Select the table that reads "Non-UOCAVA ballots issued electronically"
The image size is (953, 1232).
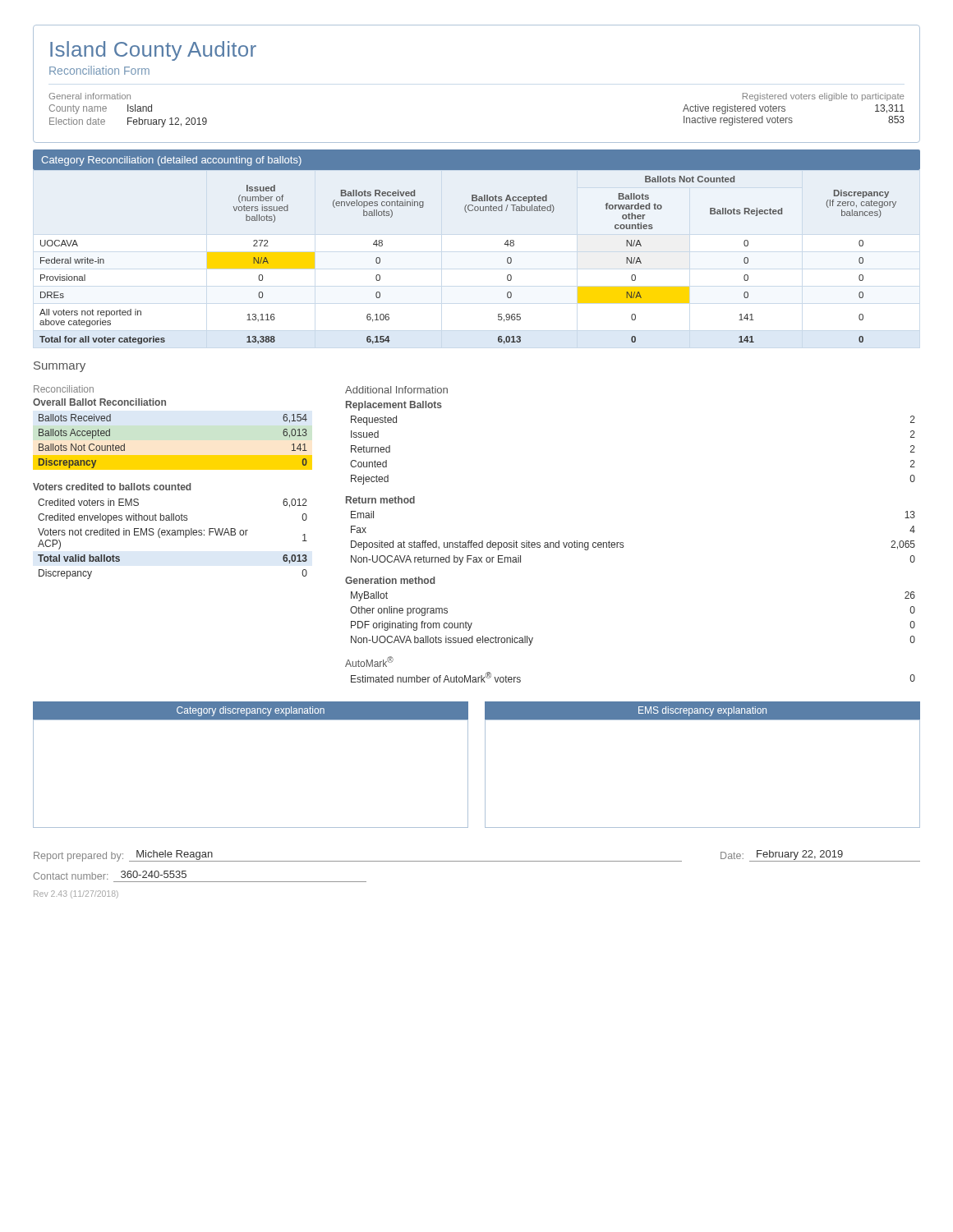point(633,618)
